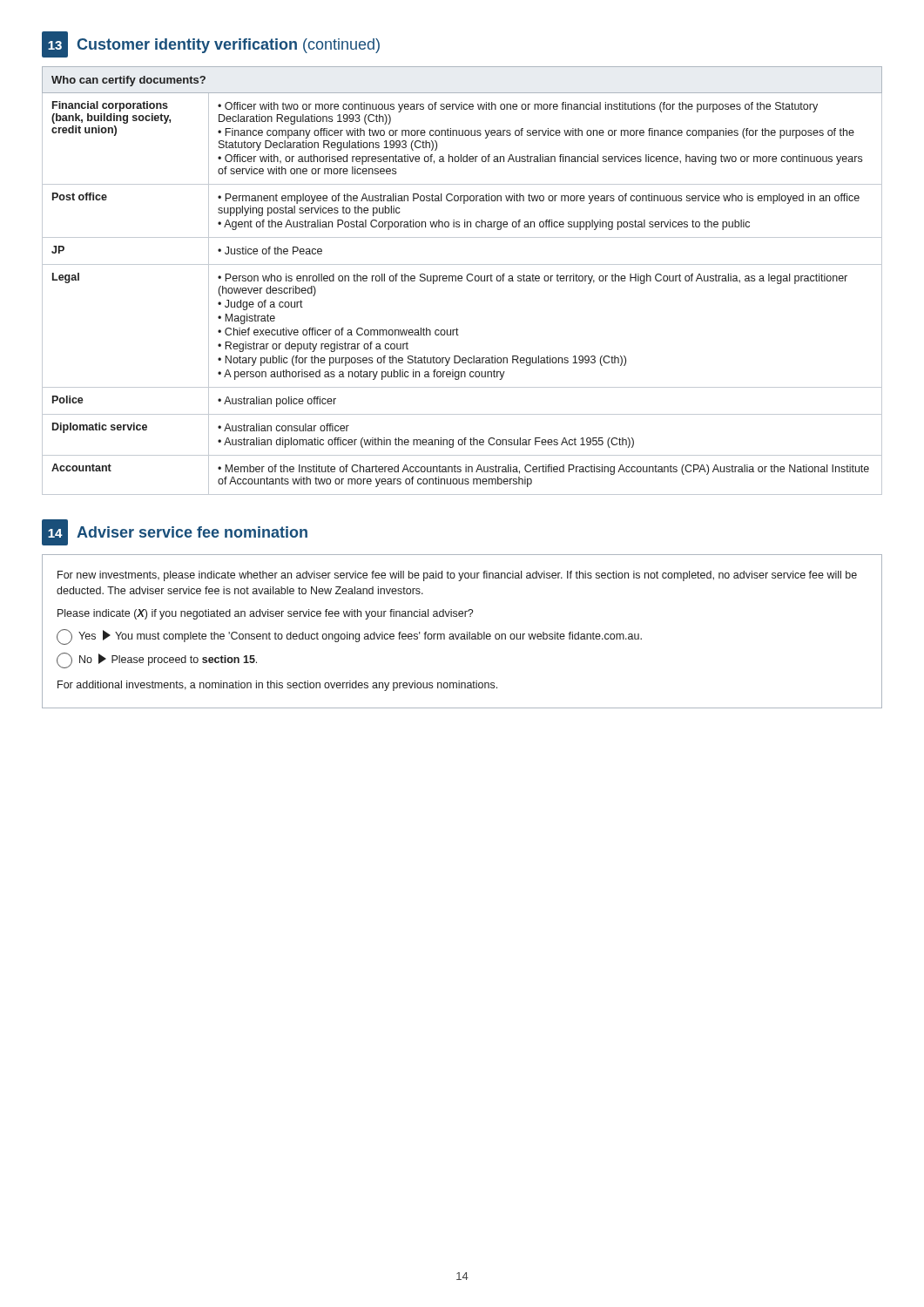
Task: Locate the table with the text "Who can certify documents?"
Action: (x=462, y=281)
